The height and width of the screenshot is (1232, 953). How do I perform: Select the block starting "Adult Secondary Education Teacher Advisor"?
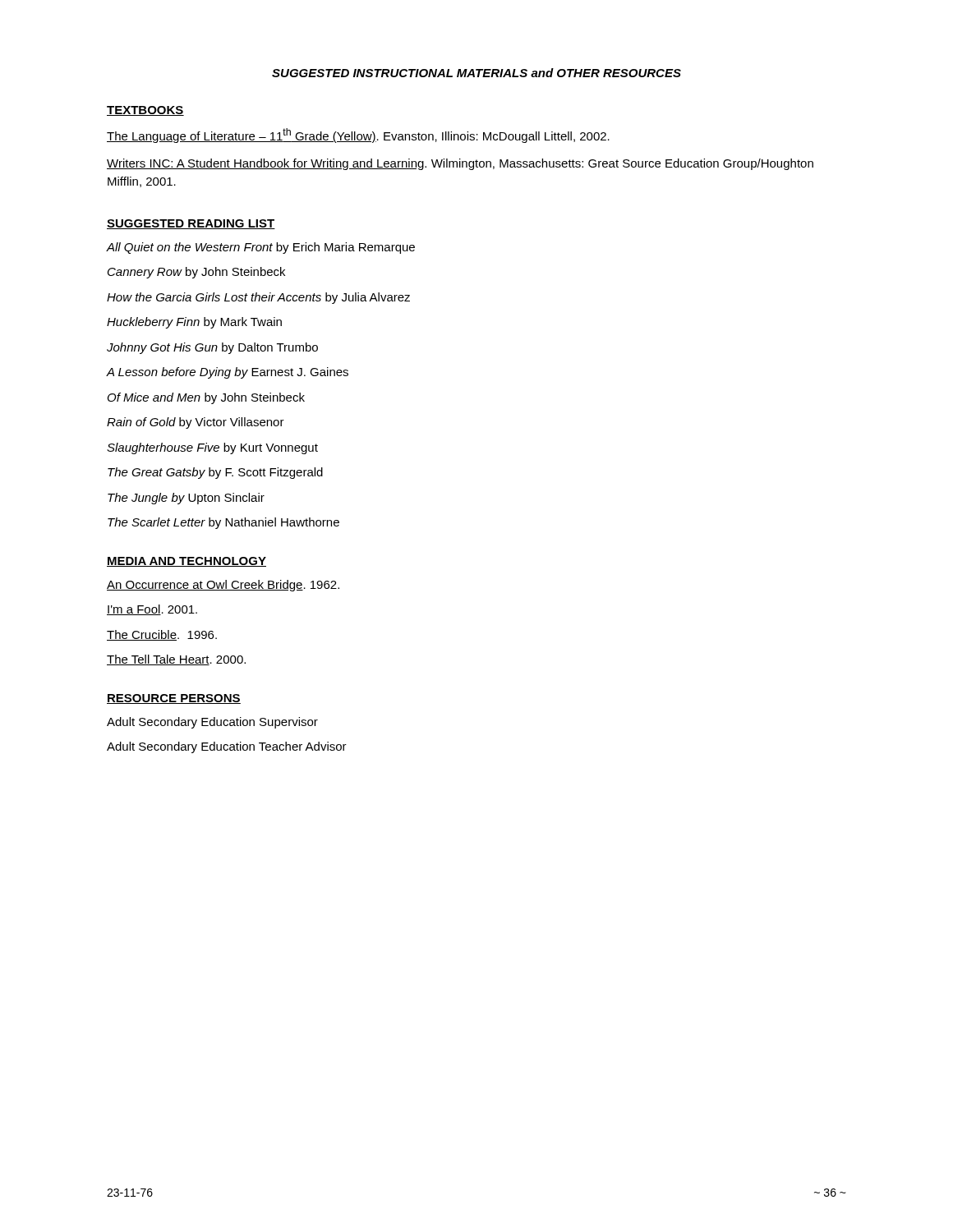coord(227,746)
